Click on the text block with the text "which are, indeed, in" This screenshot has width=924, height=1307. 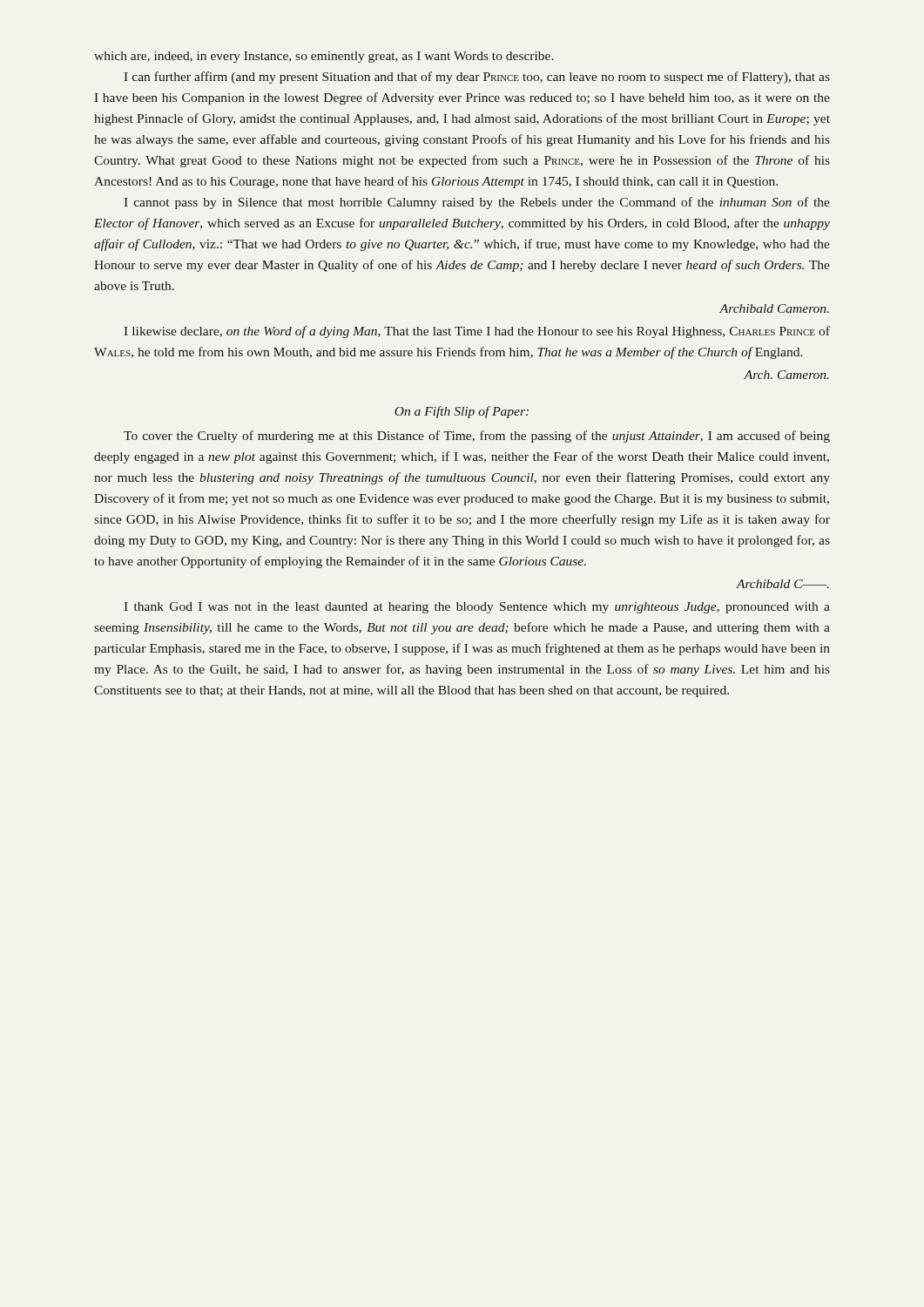[x=462, y=215]
